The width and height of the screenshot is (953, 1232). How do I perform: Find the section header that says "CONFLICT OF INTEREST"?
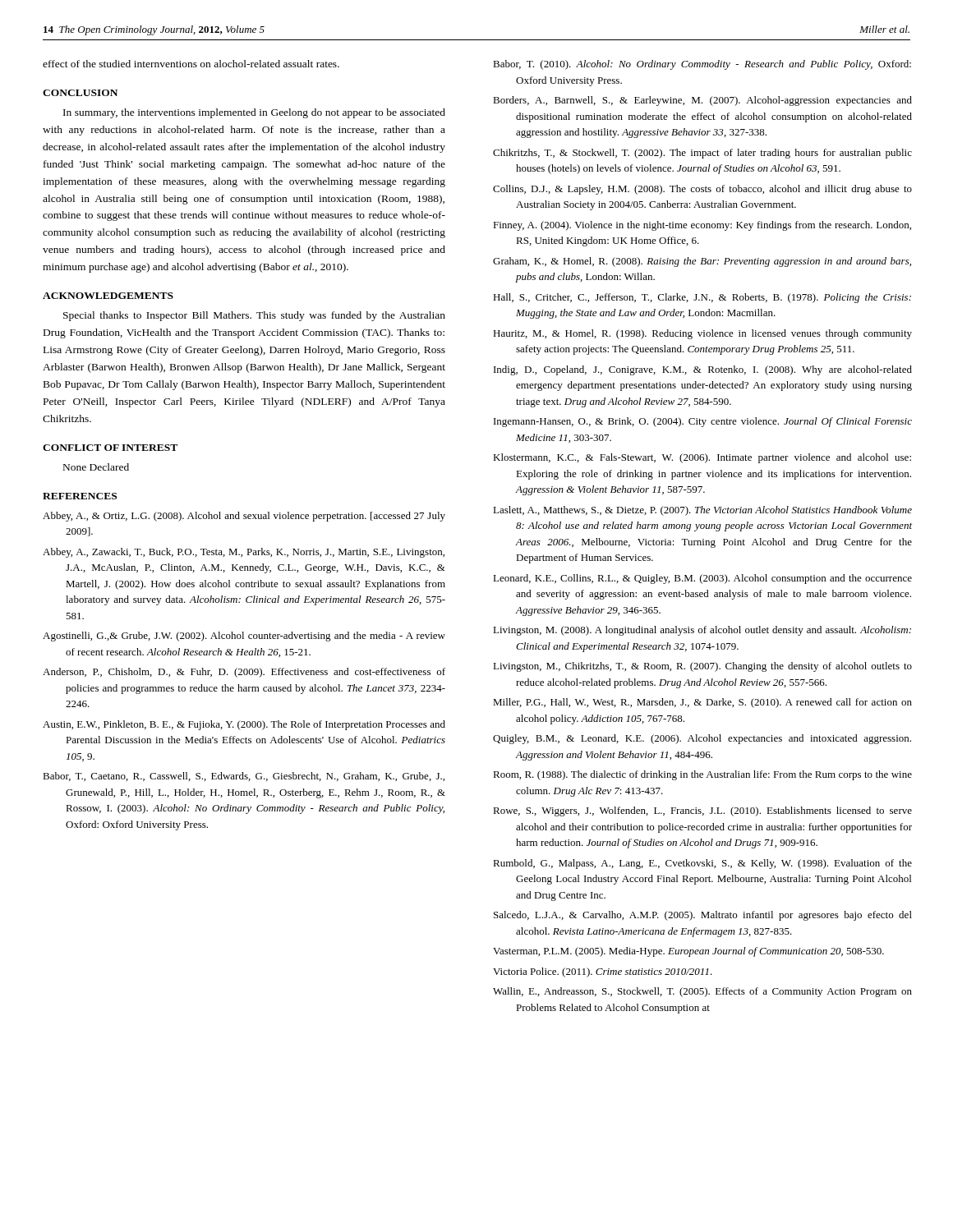pos(110,447)
